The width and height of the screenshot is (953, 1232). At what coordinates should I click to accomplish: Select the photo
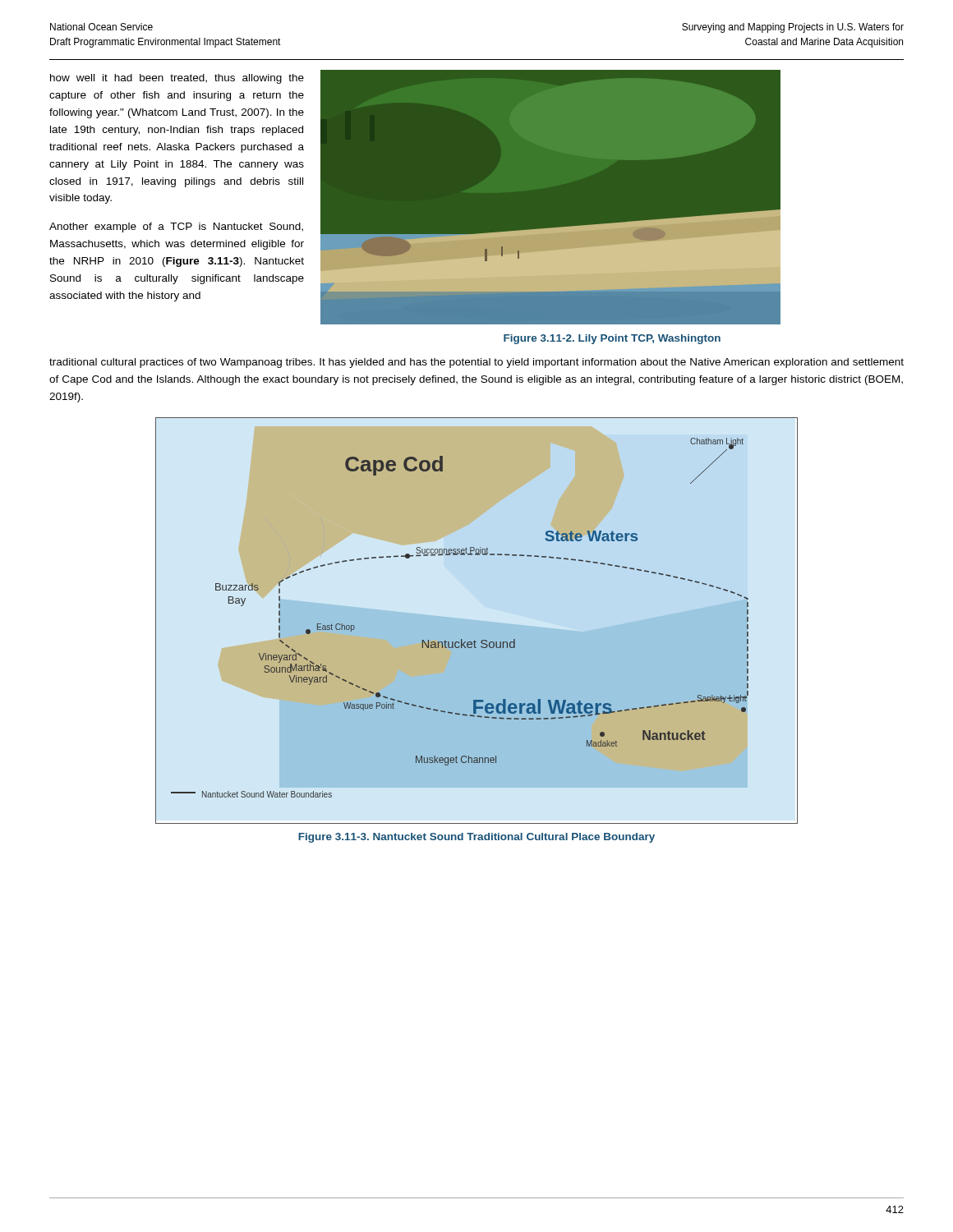[612, 198]
